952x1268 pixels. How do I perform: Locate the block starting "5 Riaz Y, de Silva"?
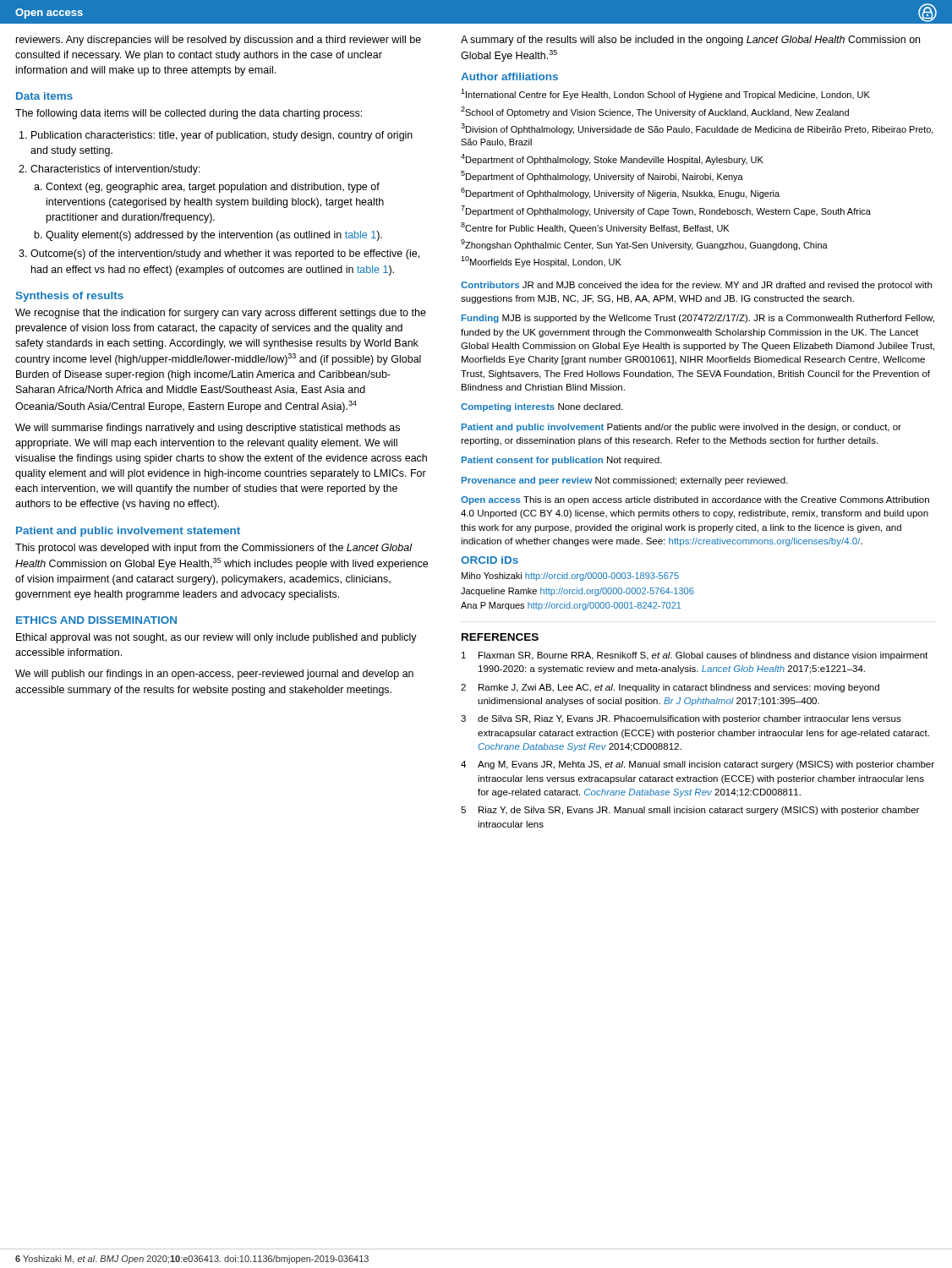(698, 817)
